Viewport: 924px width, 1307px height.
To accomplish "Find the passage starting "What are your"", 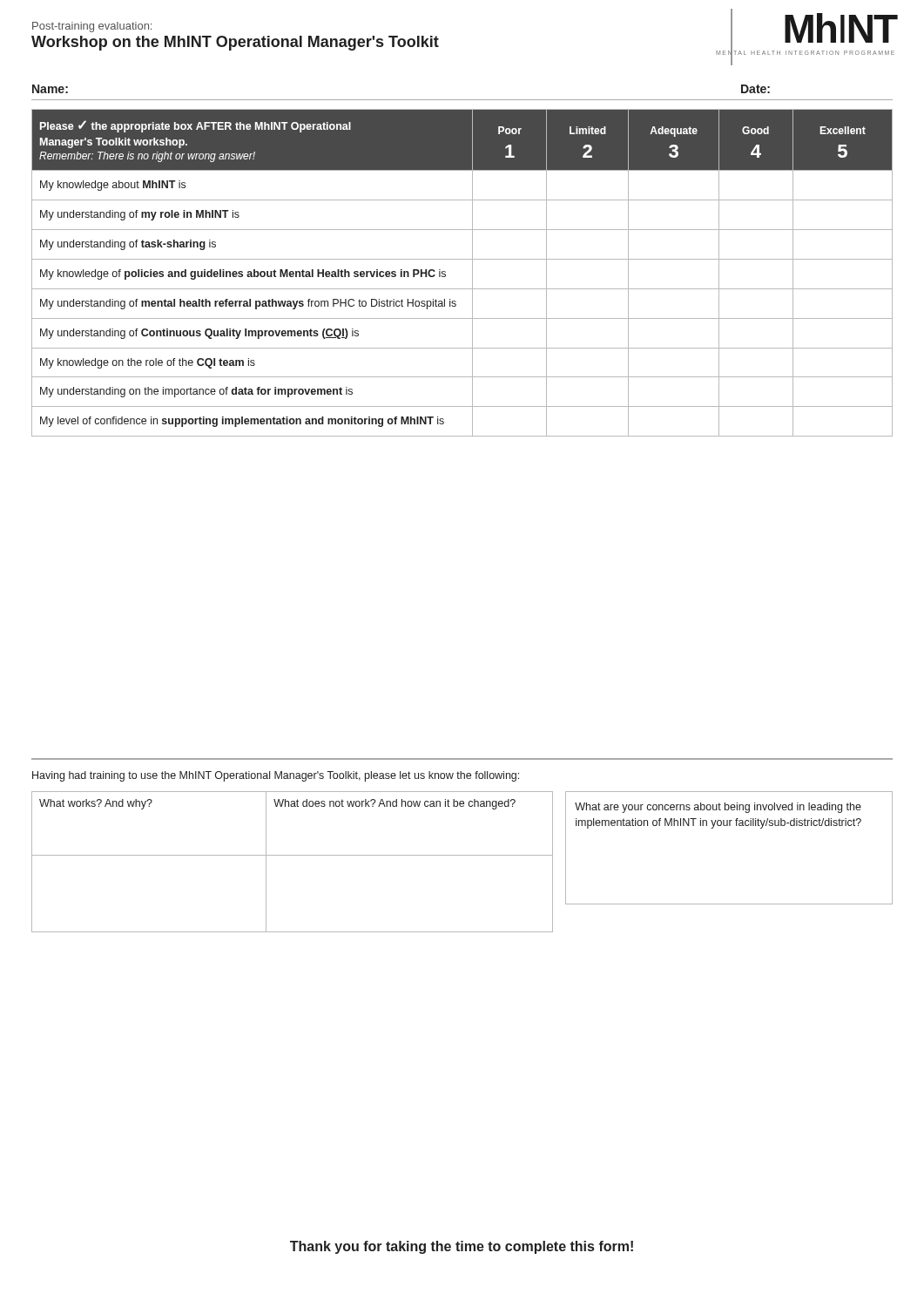I will point(718,815).
